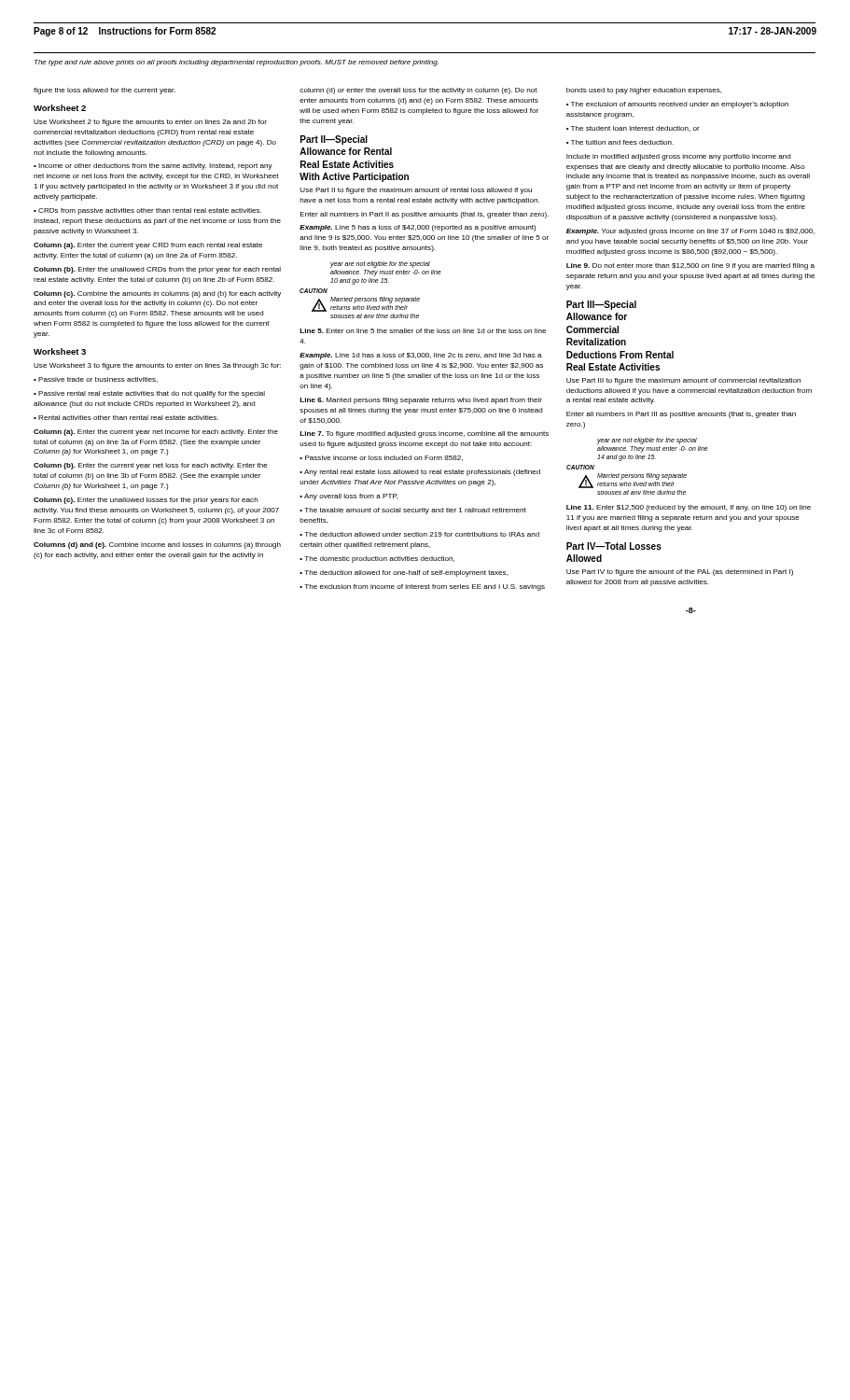This screenshot has width=850, height=1400.
Task: Find the text block starting "Use Worksheet 2 to"
Action: pyautogui.click(x=158, y=177)
